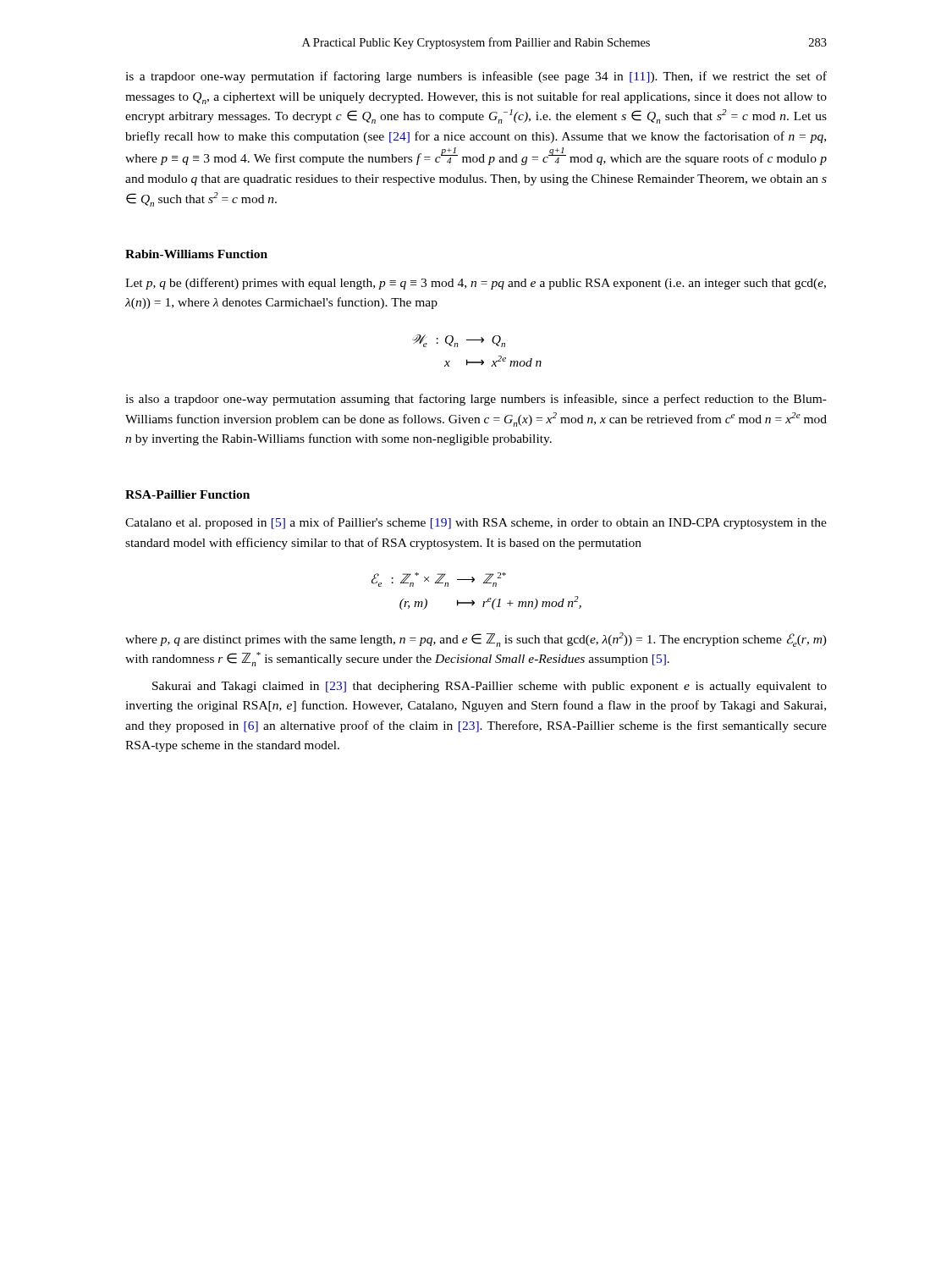Point to the text starting "Catalano et al. proposed in [5] a mix"
The width and height of the screenshot is (952, 1270).
(x=476, y=532)
